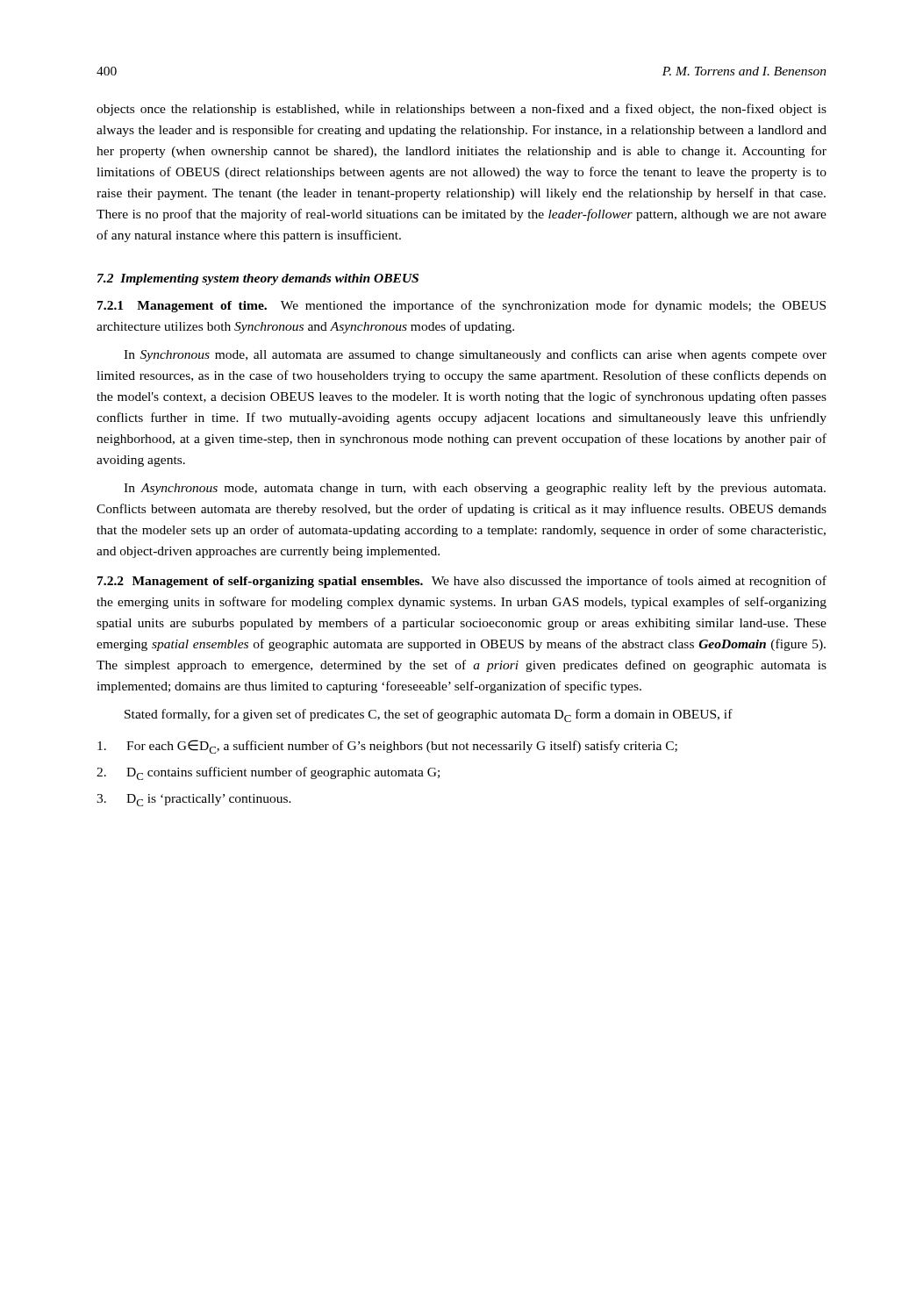The width and height of the screenshot is (923, 1316).
Task: Select the list item that says "3. DC is ‘practically’ continuous."
Action: 194,800
